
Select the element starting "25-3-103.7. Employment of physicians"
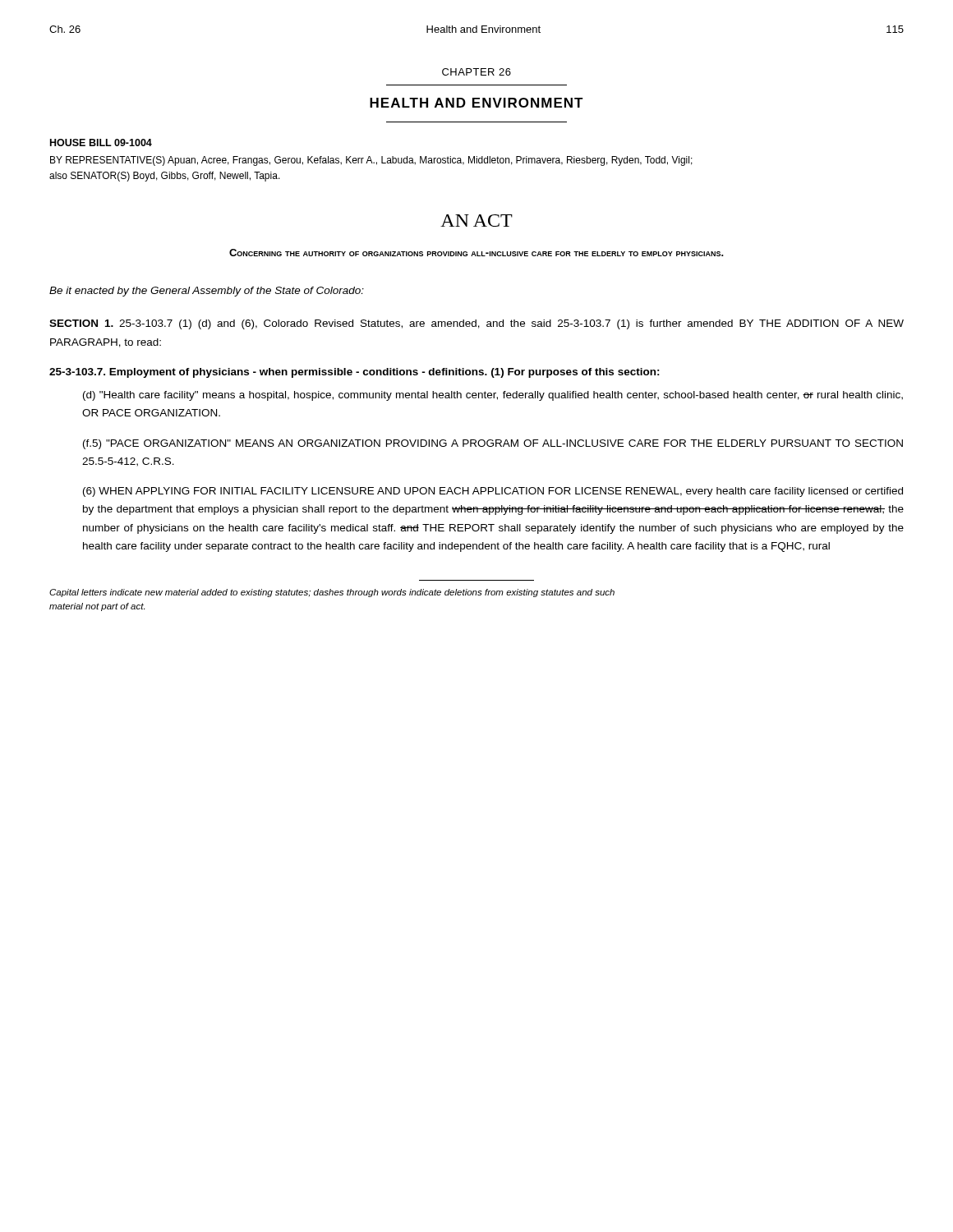coord(355,371)
